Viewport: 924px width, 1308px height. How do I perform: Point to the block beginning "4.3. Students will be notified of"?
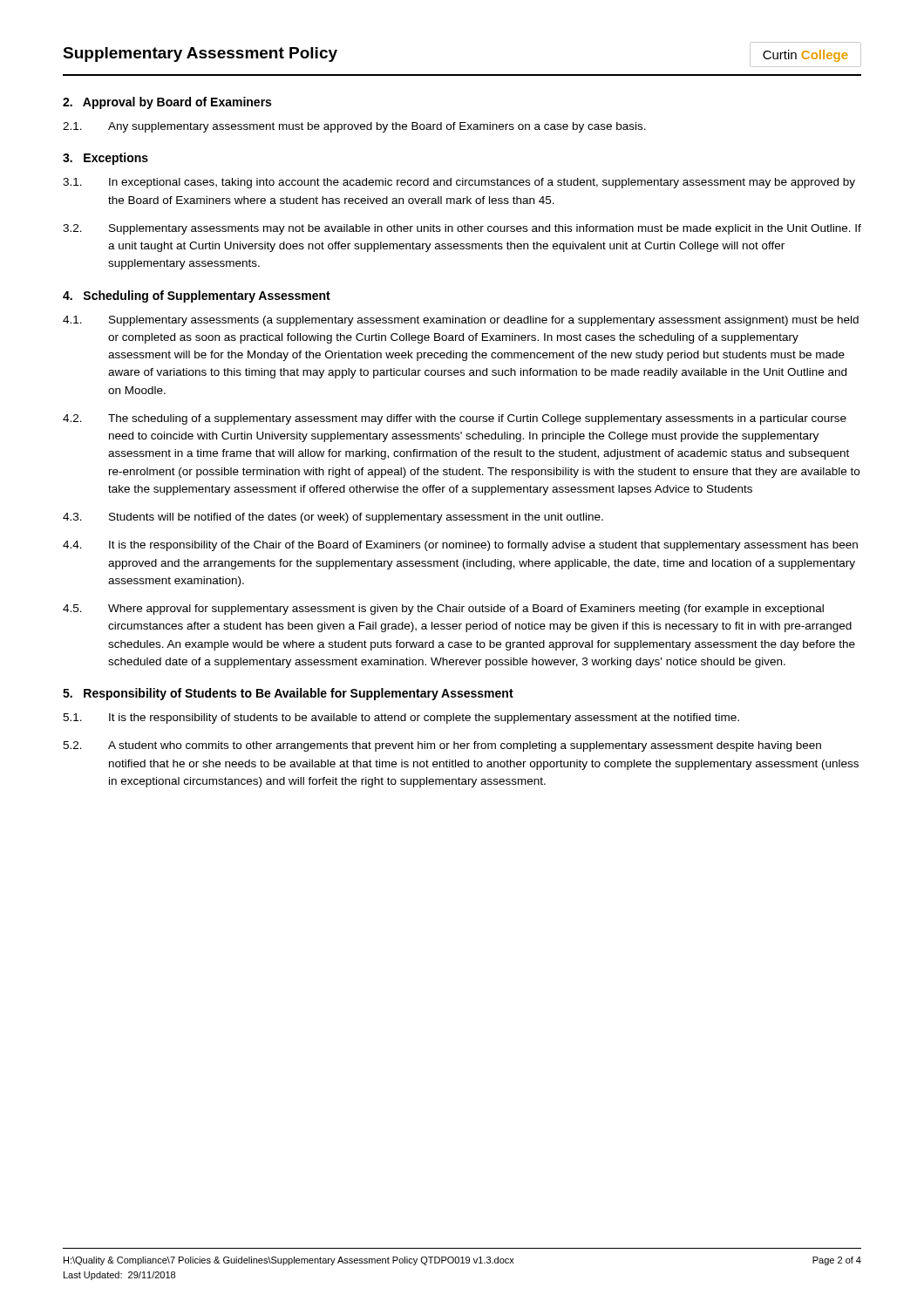coord(462,517)
